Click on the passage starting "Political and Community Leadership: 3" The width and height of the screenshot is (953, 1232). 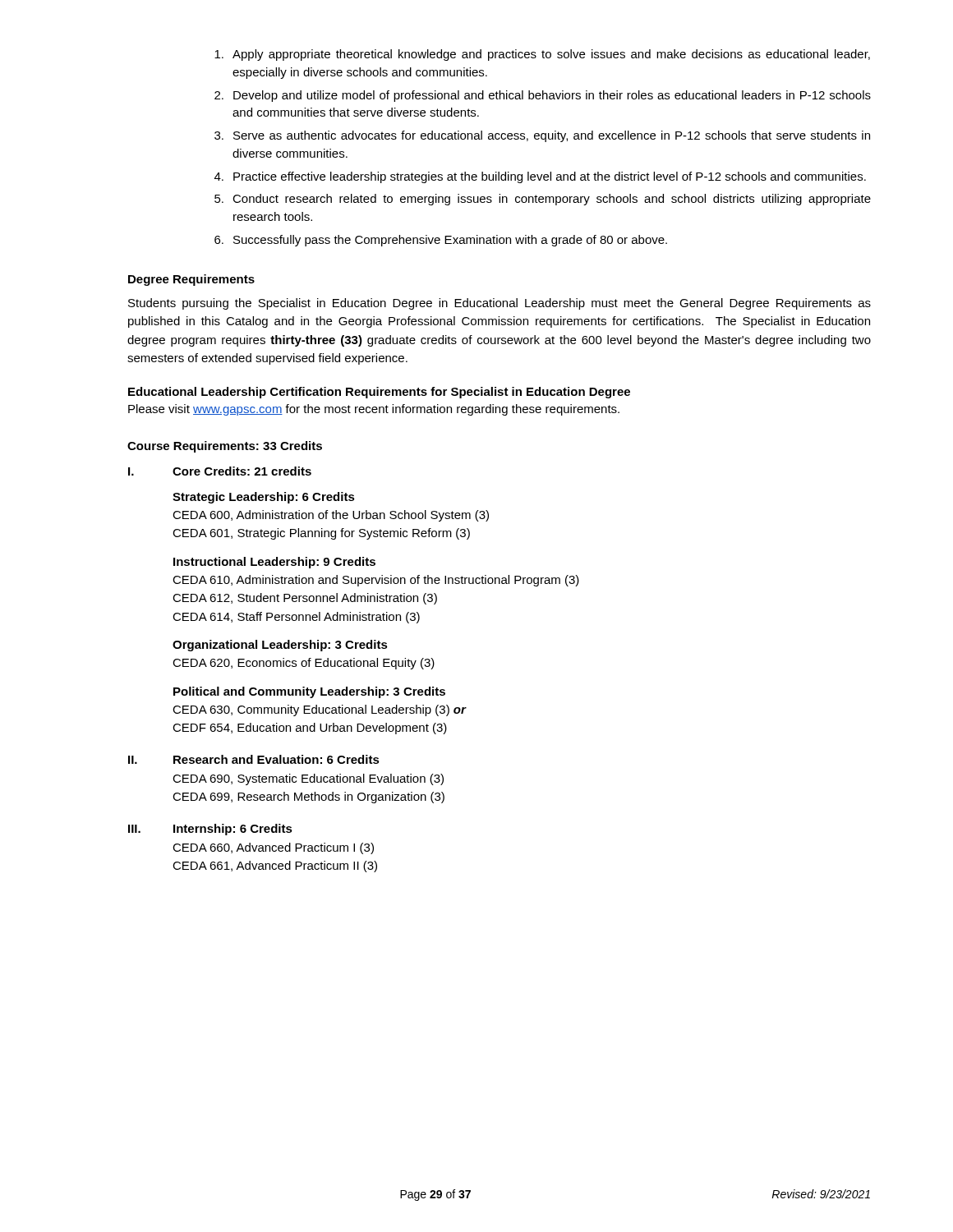click(x=309, y=691)
